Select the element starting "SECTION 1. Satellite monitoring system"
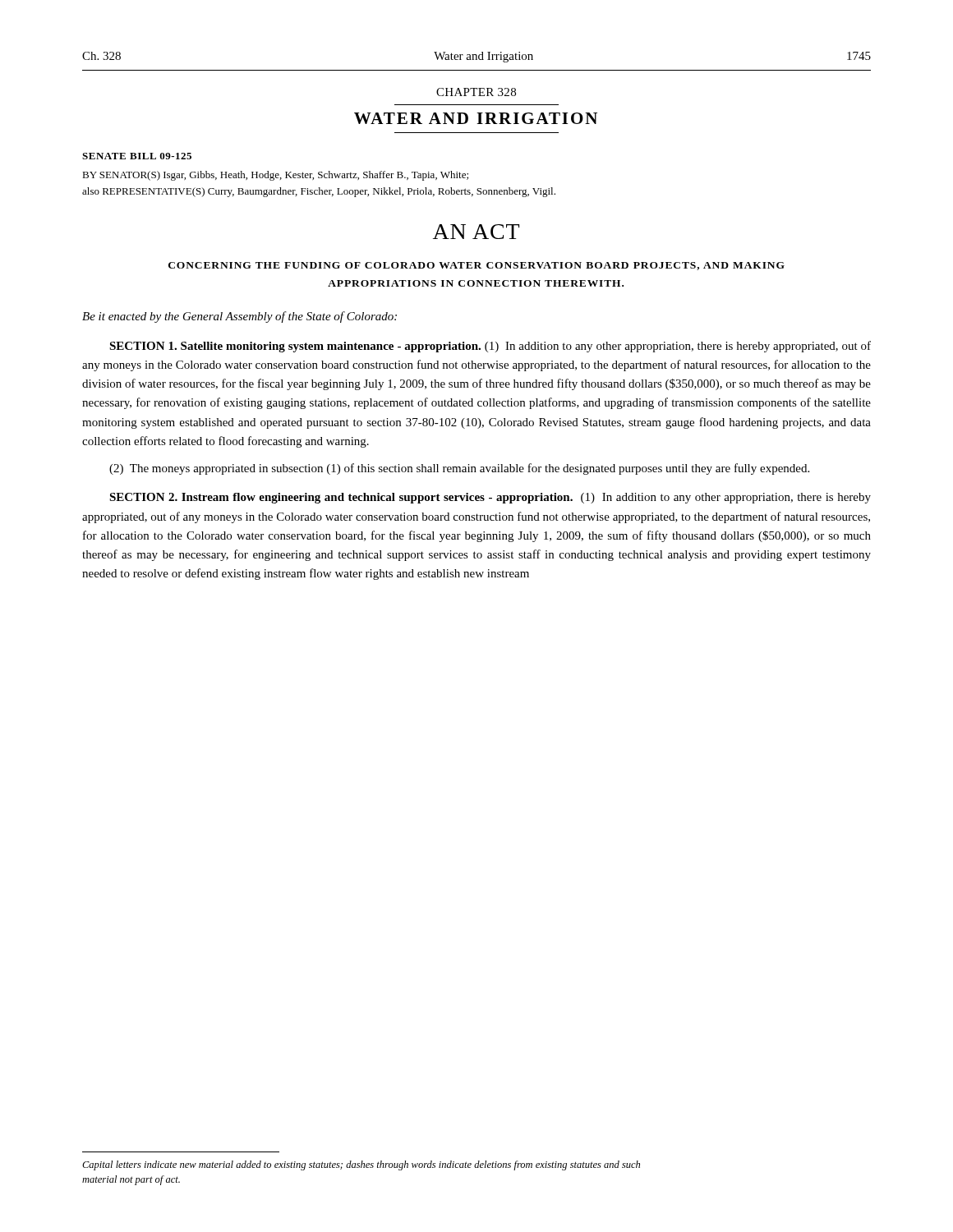 coord(476,407)
